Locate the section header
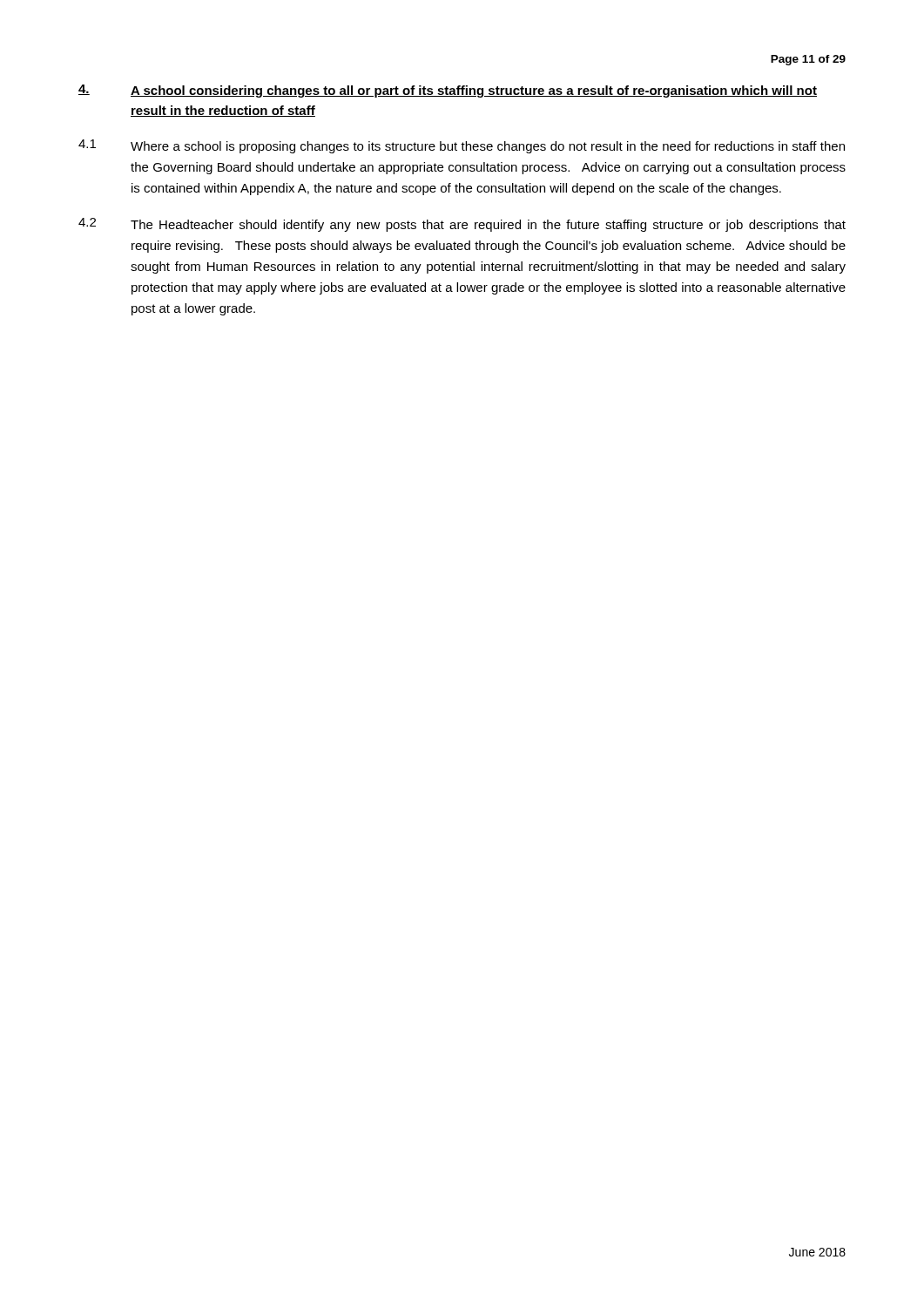The image size is (924, 1307). (x=462, y=101)
